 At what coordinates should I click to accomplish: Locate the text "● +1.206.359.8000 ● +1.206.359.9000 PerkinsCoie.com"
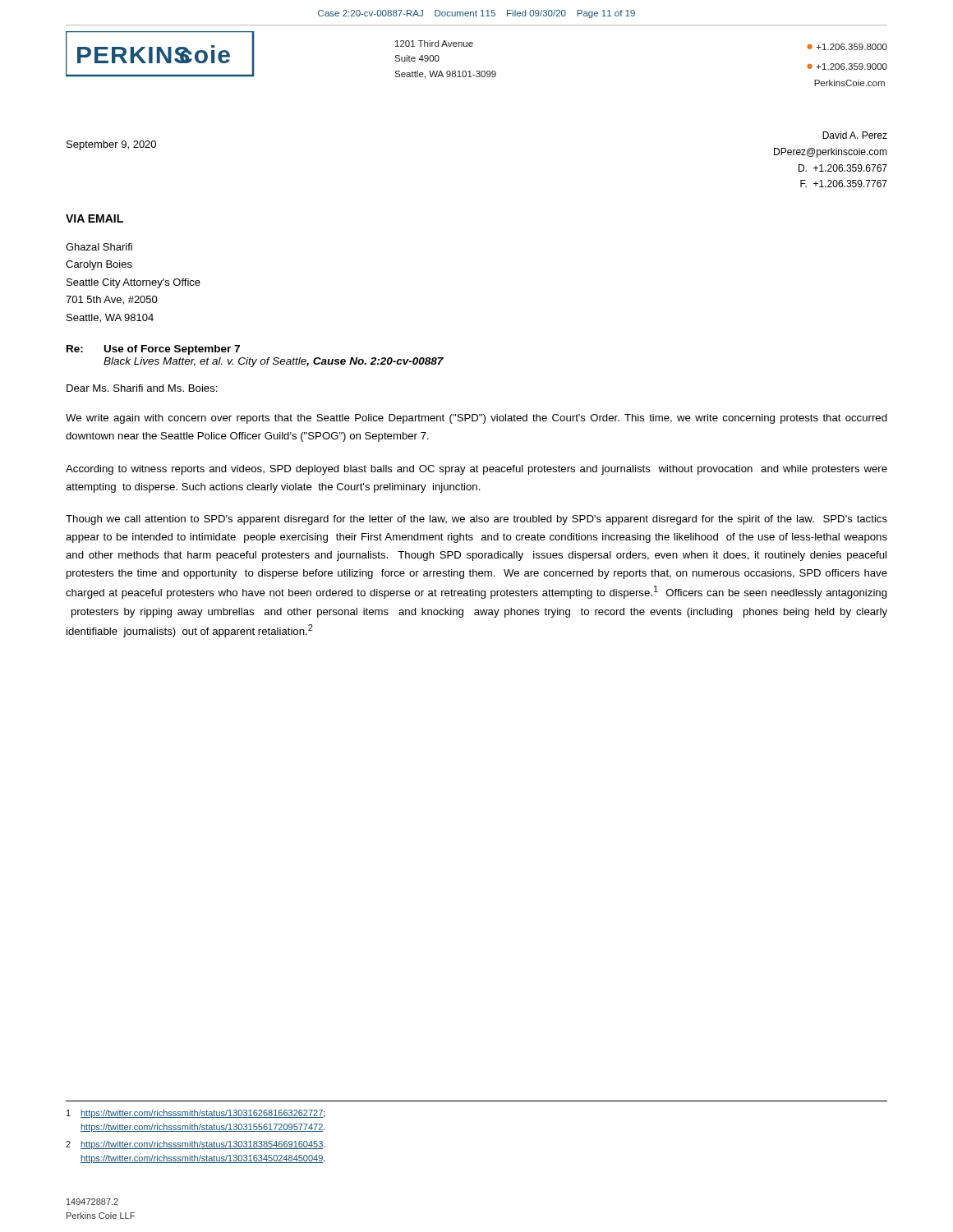pos(847,63)
